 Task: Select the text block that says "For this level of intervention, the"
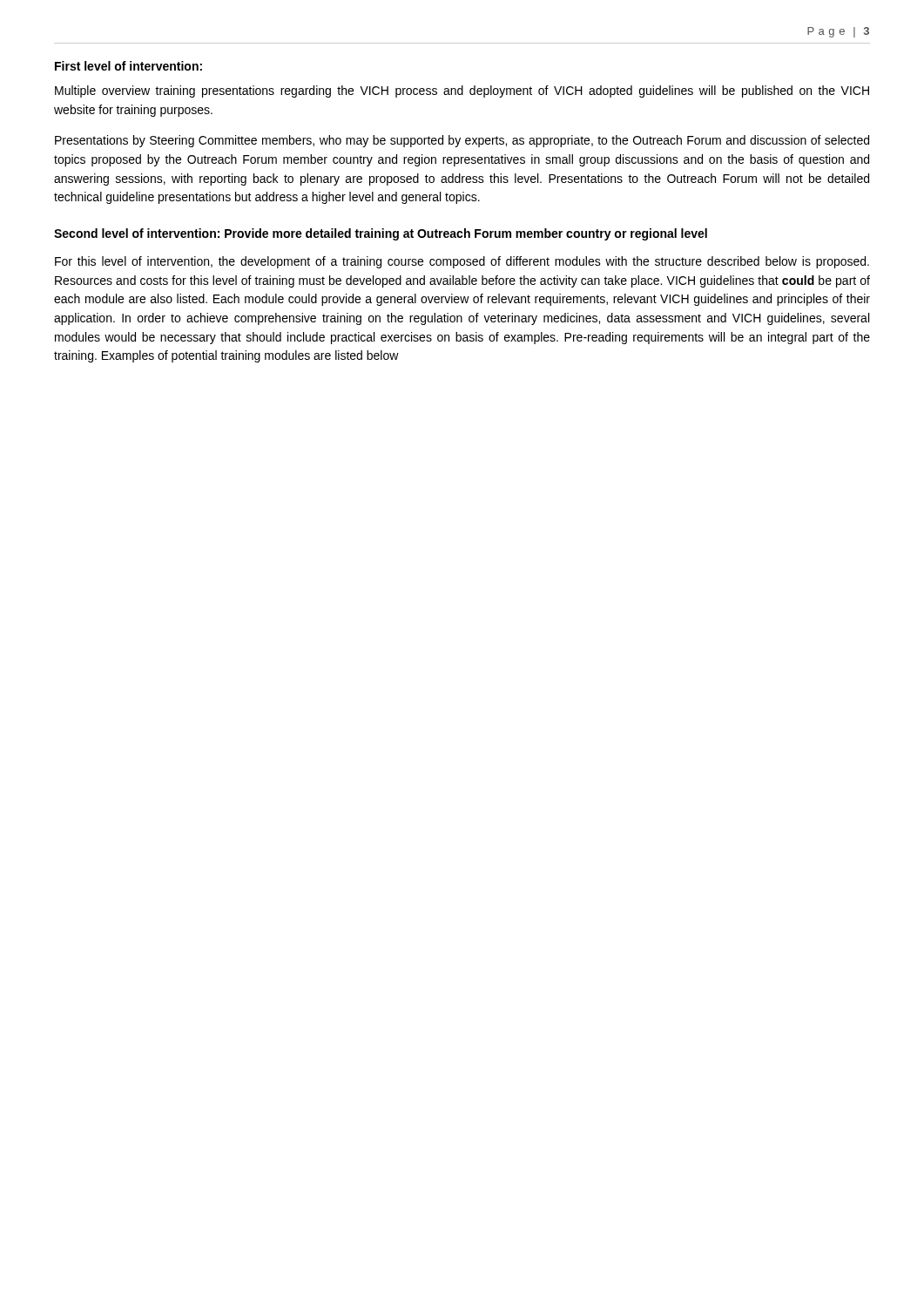click(x=462, y=308)
